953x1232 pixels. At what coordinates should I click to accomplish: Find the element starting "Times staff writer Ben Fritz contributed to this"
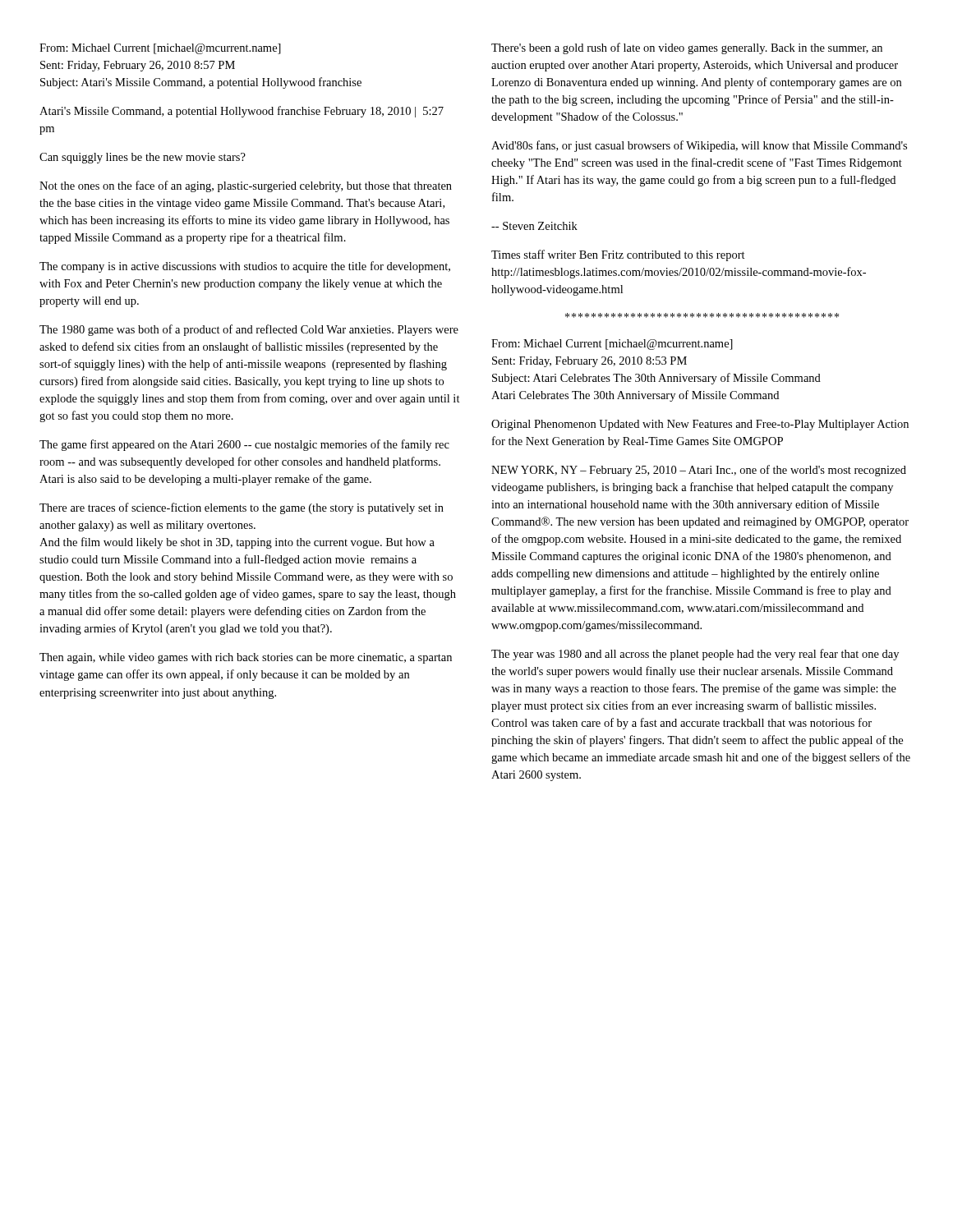tap(679, 272)
